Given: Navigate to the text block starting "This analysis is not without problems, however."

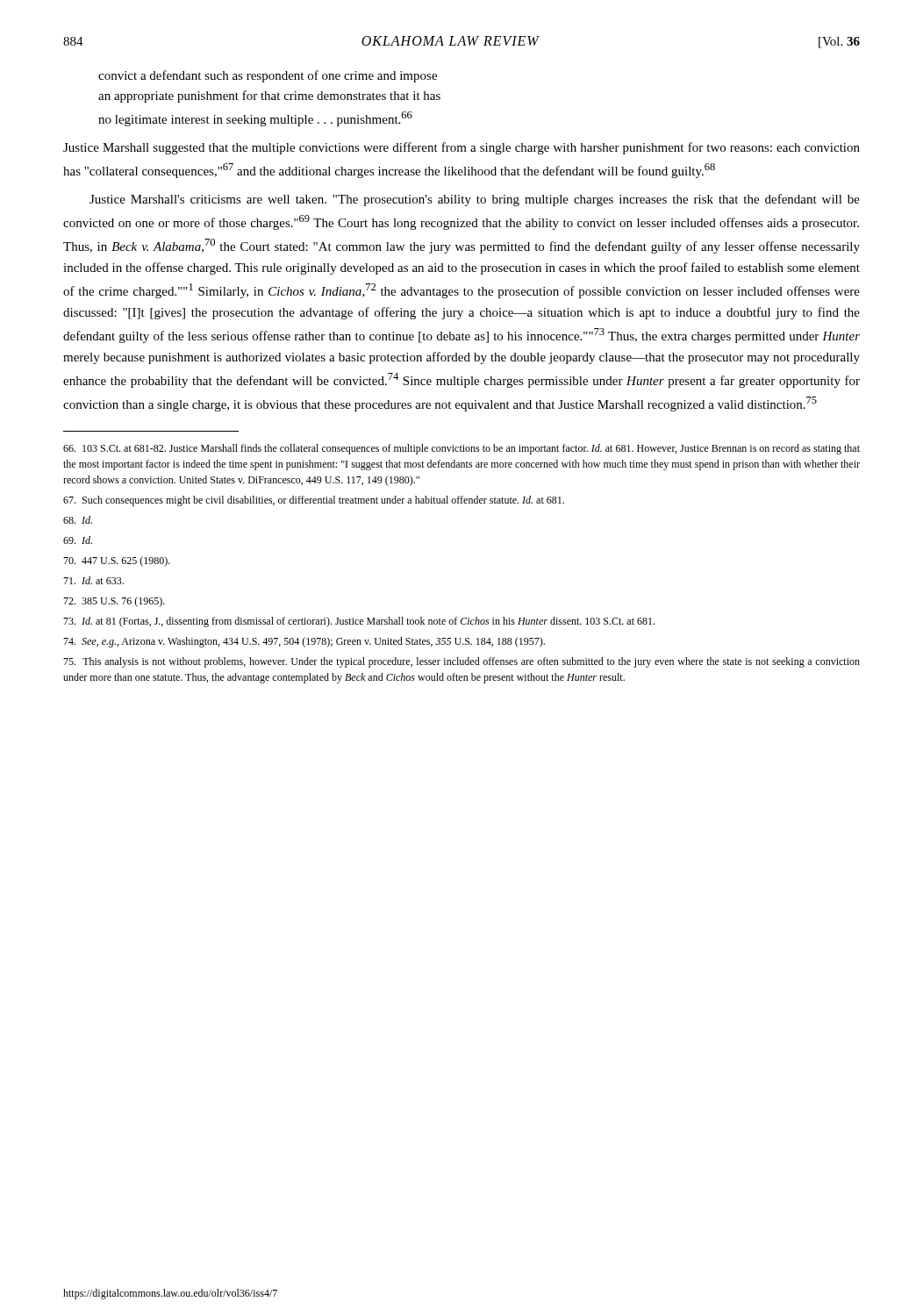Looking at the screenshot, I should tap(462, 669).
